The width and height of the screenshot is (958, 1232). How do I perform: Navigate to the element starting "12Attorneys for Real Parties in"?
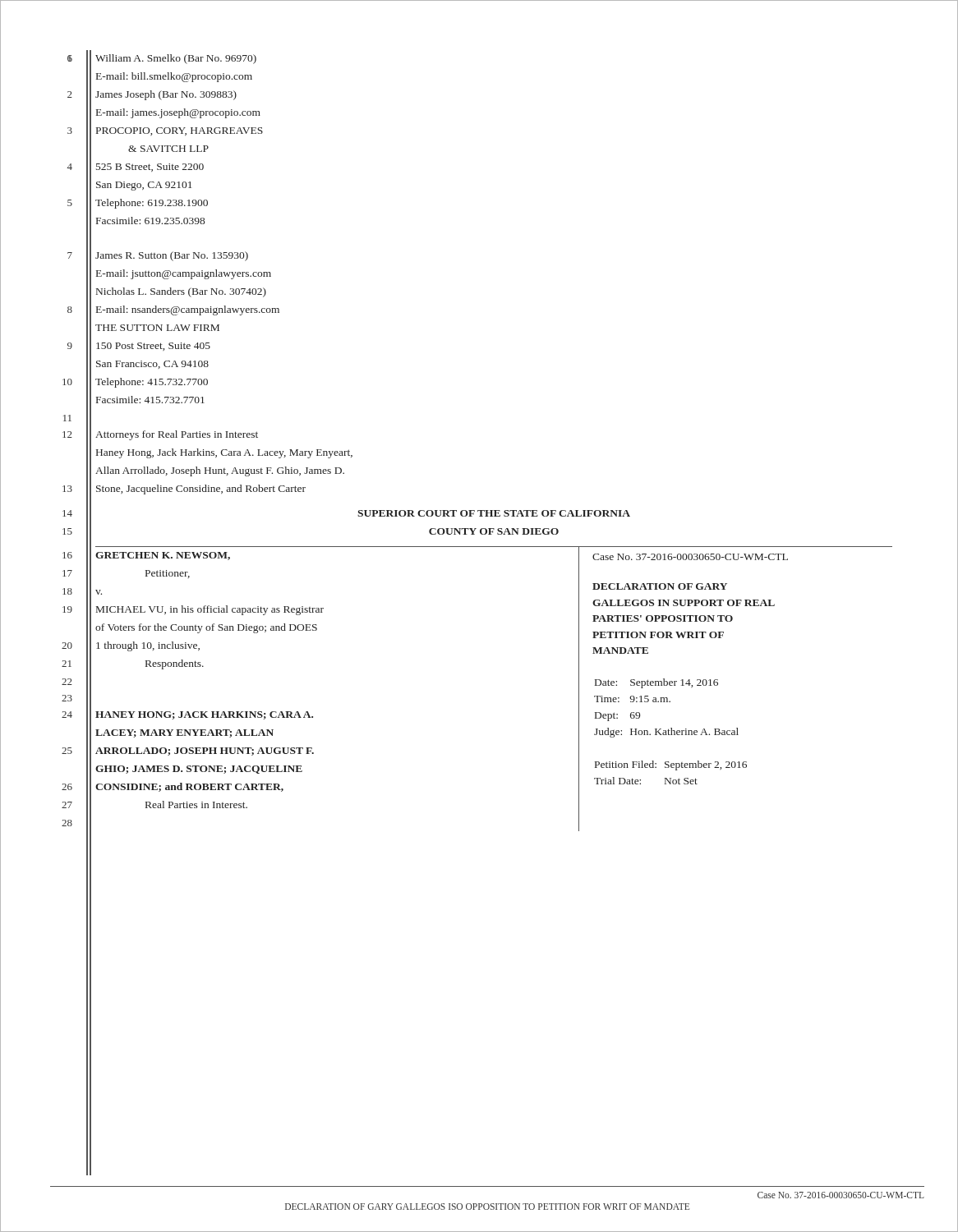pyautogui.click(x=177, y=435)
